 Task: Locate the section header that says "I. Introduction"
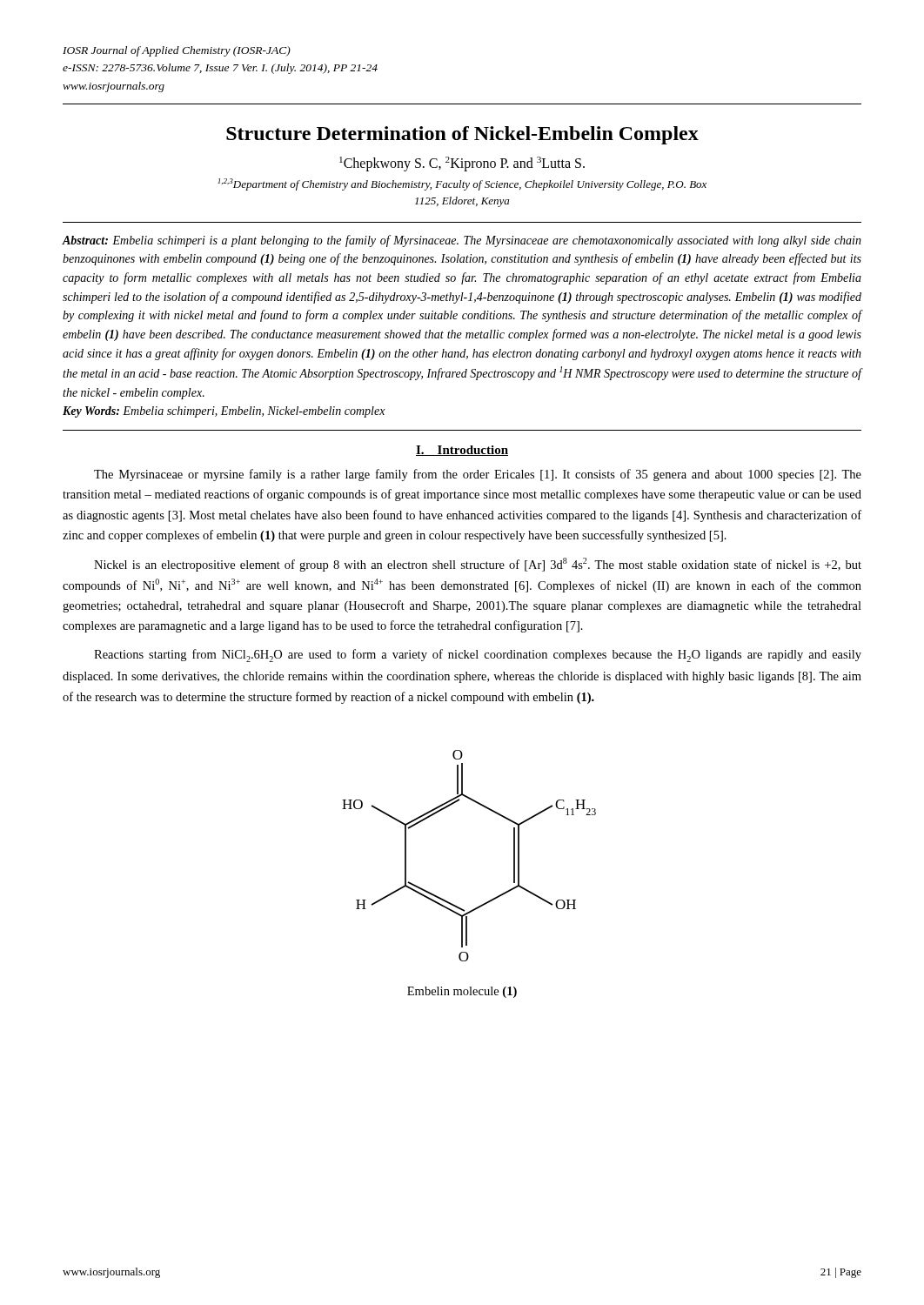click(462, 450)
